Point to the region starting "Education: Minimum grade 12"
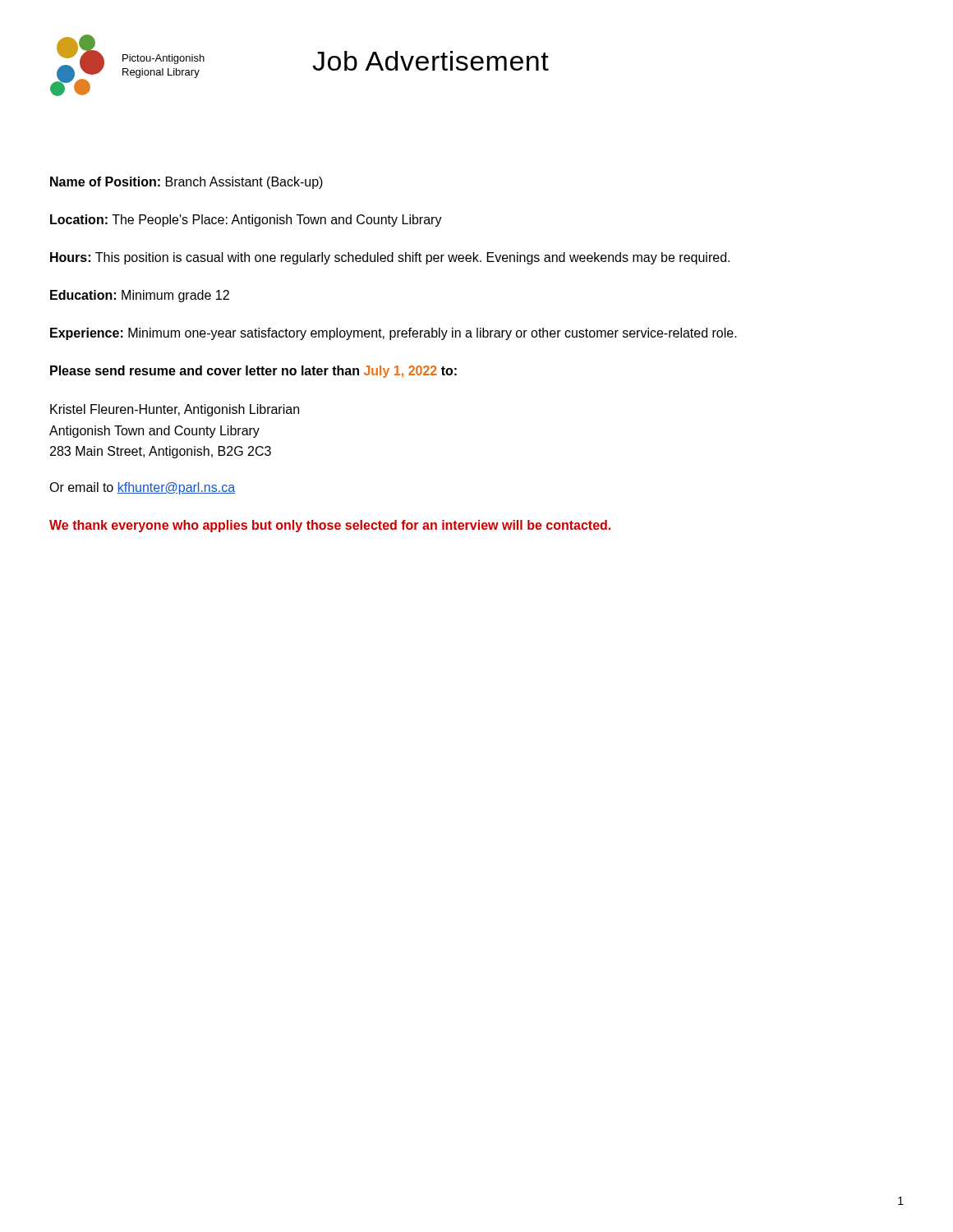 (x=140, y=295)
